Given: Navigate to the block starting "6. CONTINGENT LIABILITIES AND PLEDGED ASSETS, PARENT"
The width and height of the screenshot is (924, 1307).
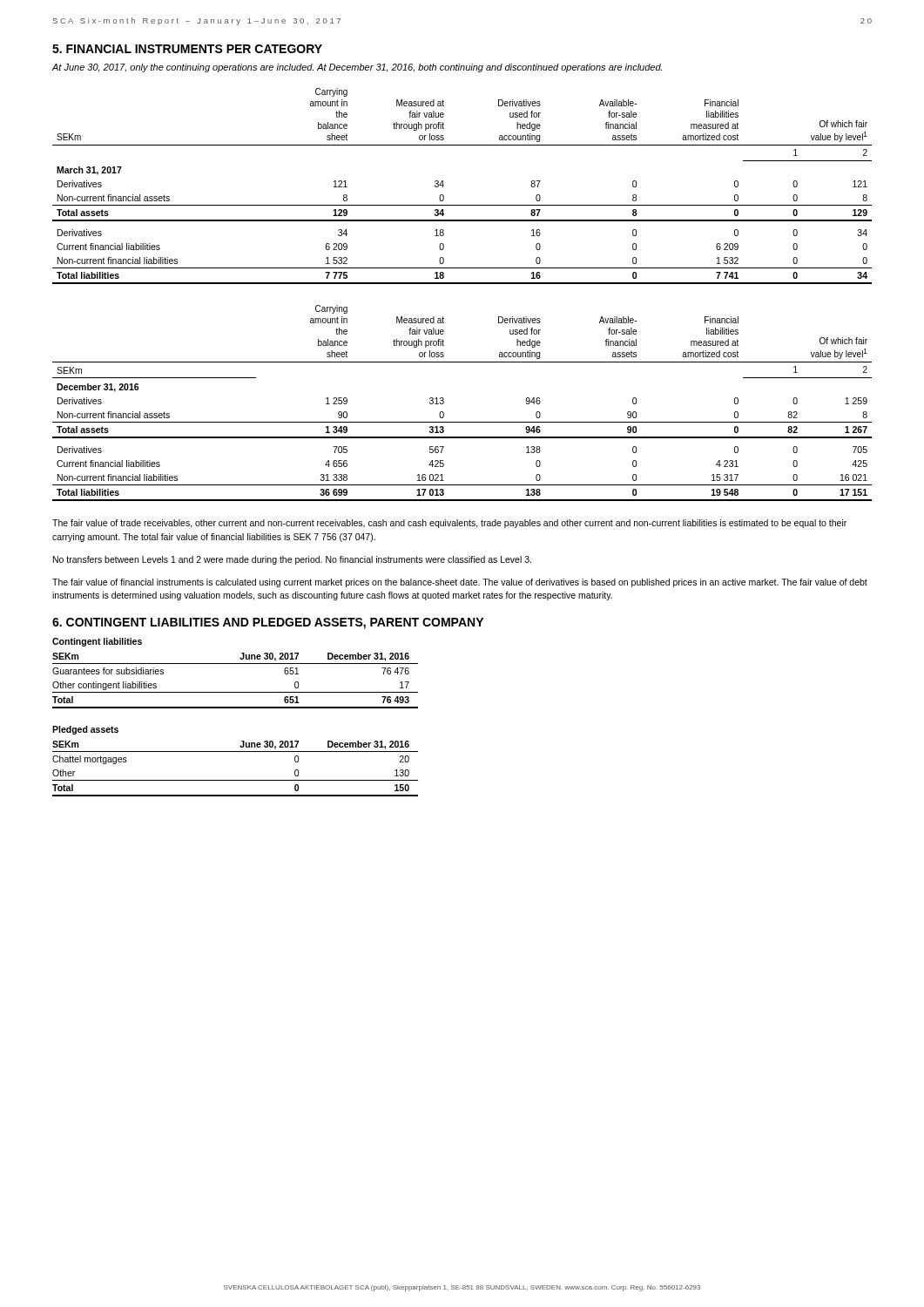Looking at the screenshot, I should click(462, 622).
